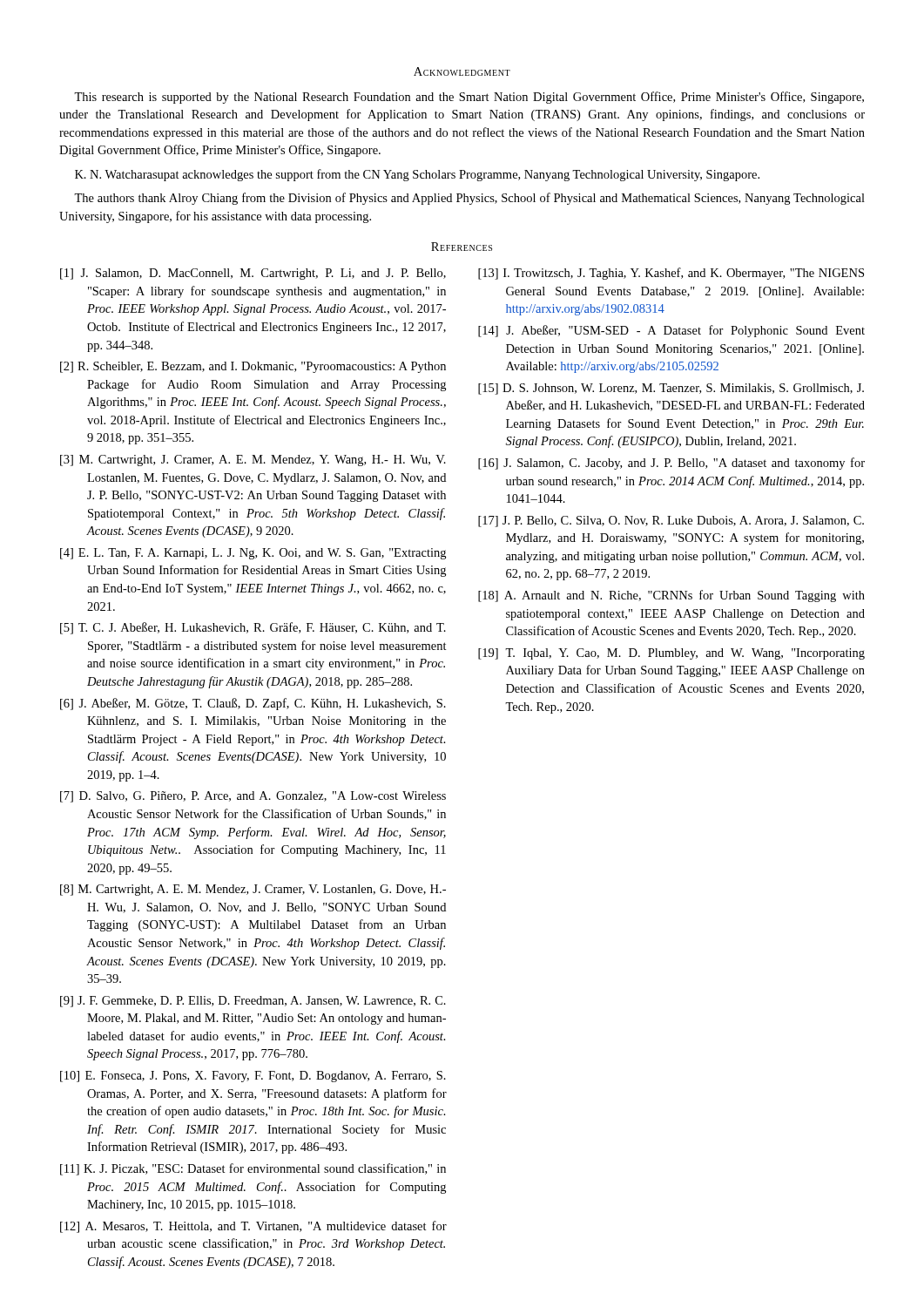Viewport: 924px width, 1307px height.
Task: Find the list item with the text "[19] T. Iqbal, Y. Cao, M. D. Plumbley,"
Action: pyautogui.click(x=671, y=680)
